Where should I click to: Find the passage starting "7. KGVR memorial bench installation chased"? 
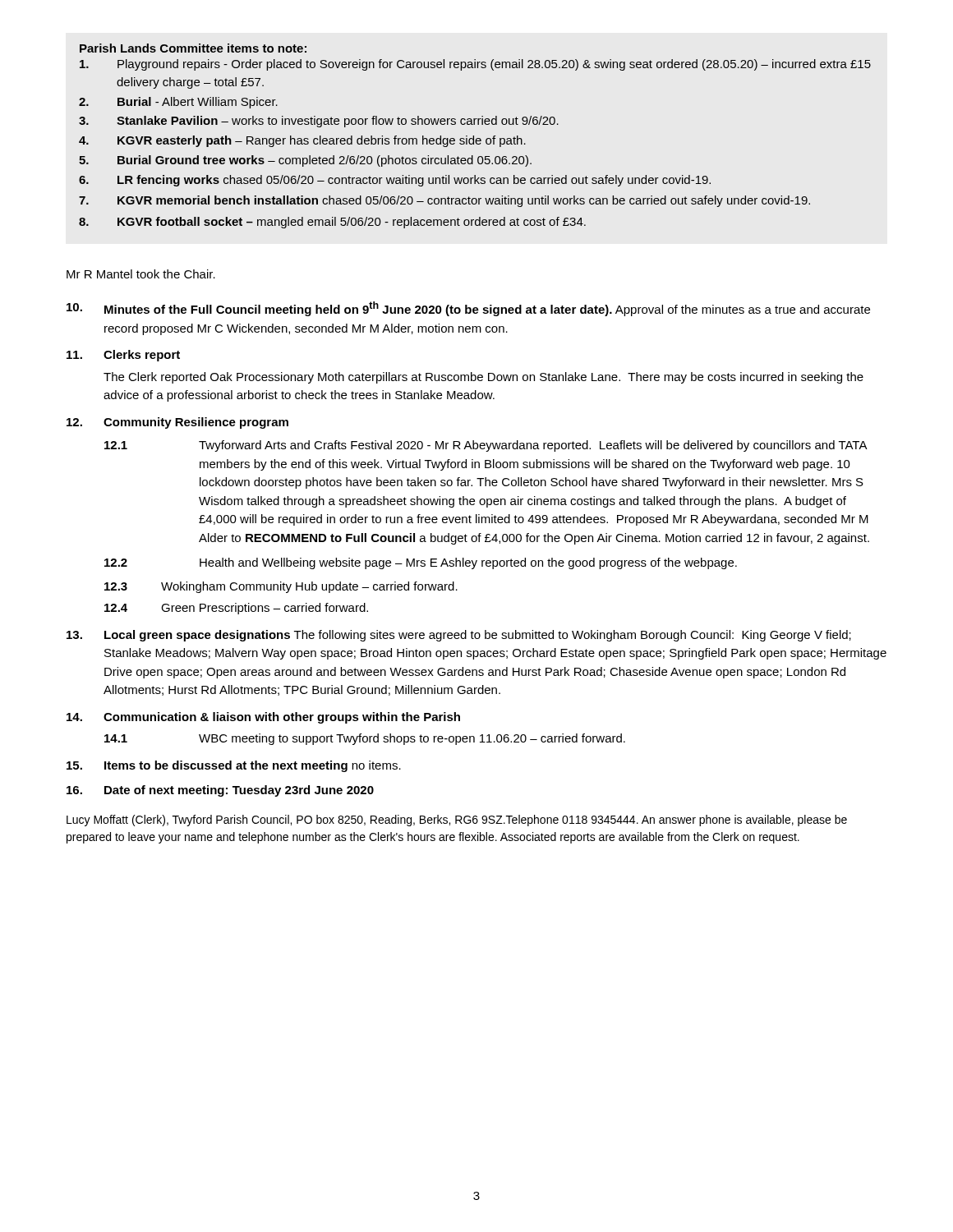pyautogui.click(x=476, y=201)
